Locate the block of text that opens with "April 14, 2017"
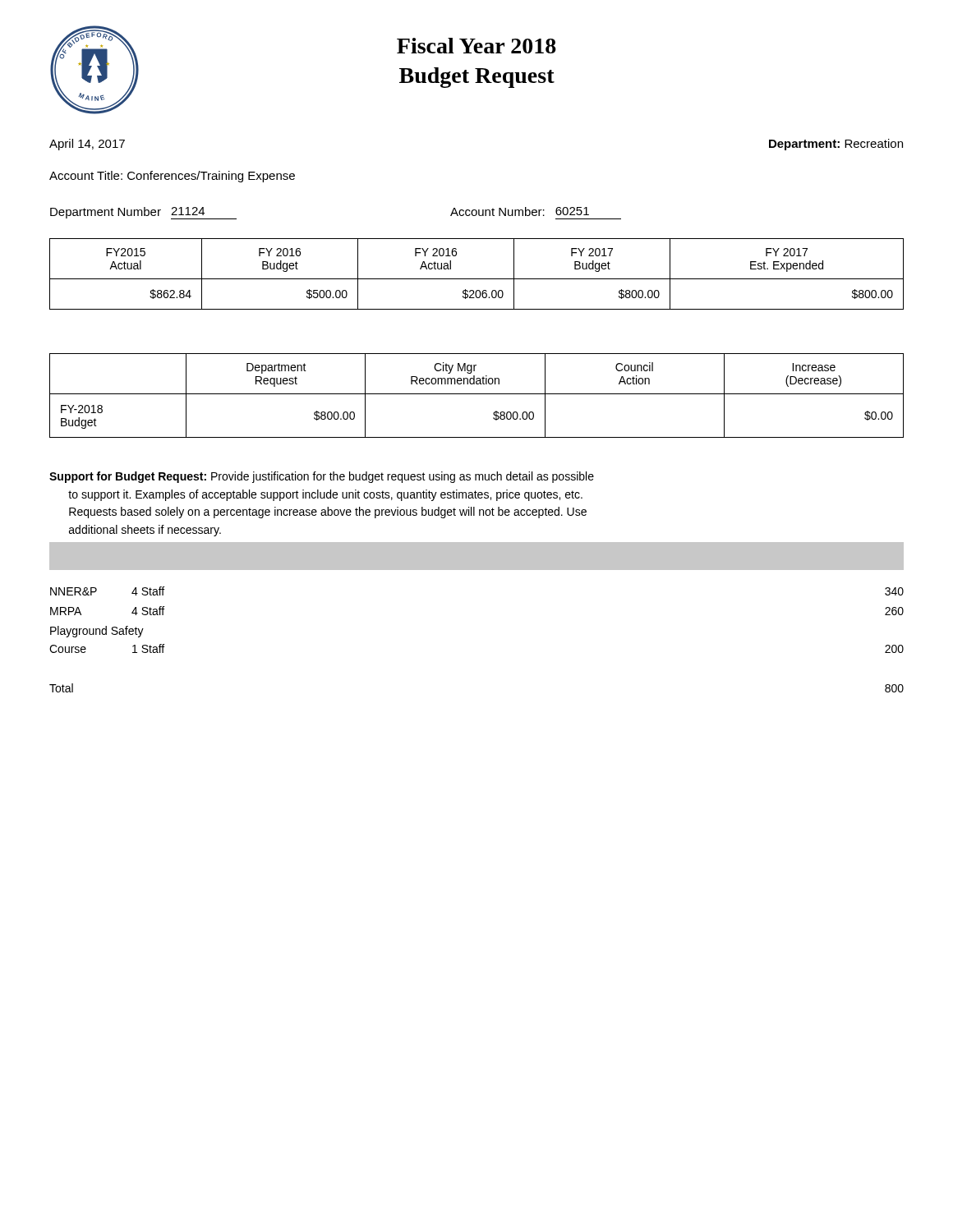Image resolution: width=953 pixels, height=1232 pixels. tap(88, 144)
